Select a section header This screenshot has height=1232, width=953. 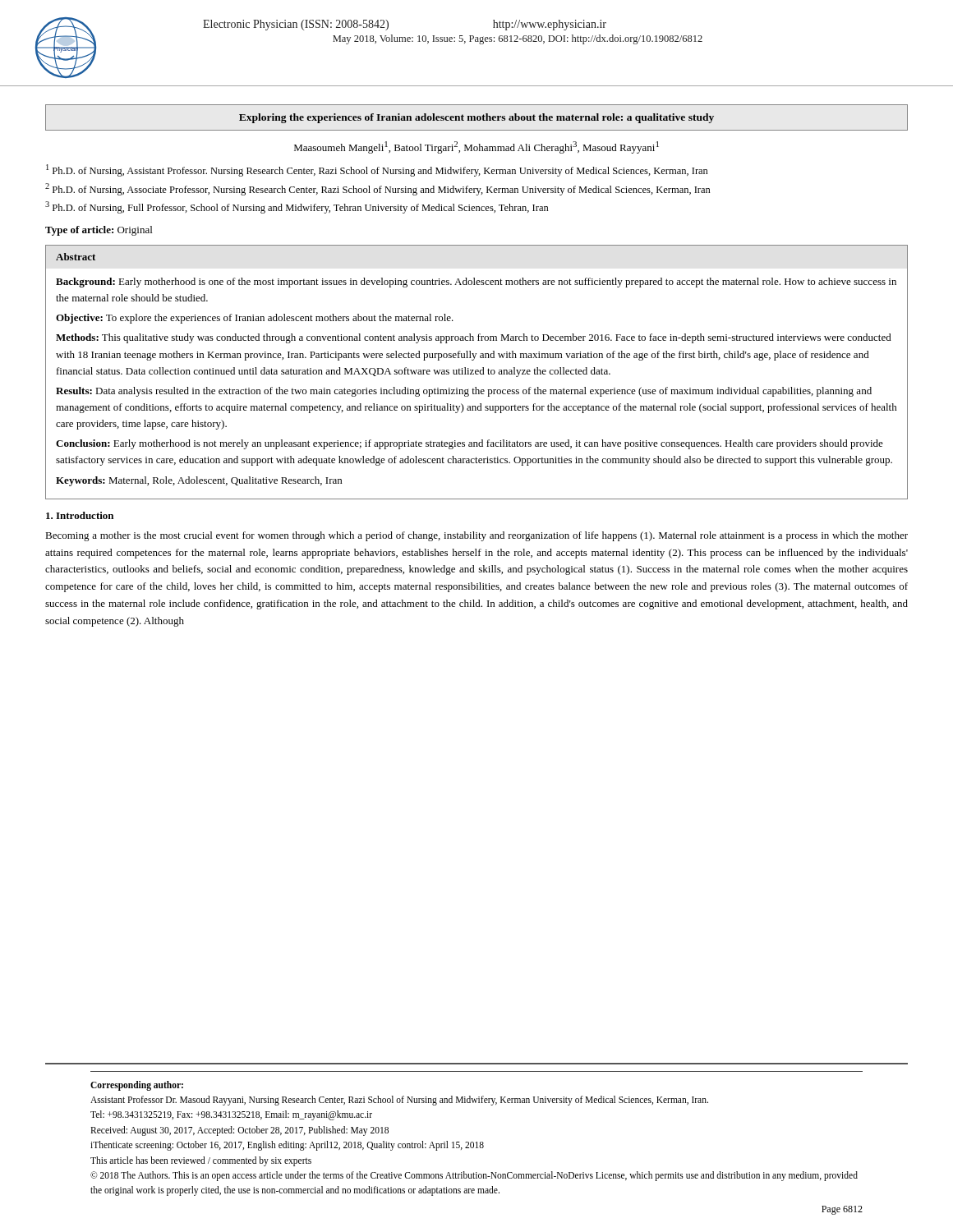coord(80,515)
